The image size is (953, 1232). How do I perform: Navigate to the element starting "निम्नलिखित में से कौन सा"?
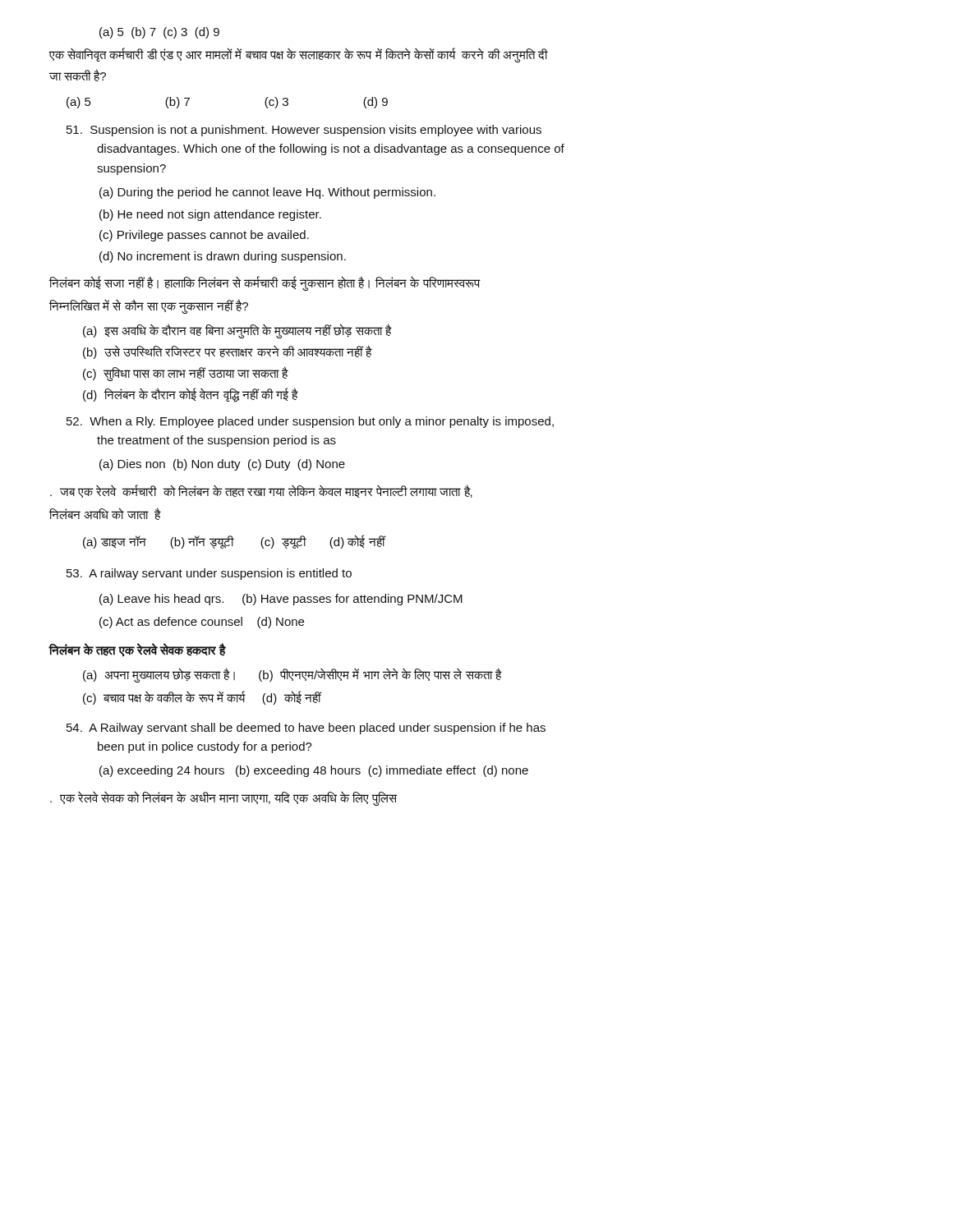[x=149, y=306]
